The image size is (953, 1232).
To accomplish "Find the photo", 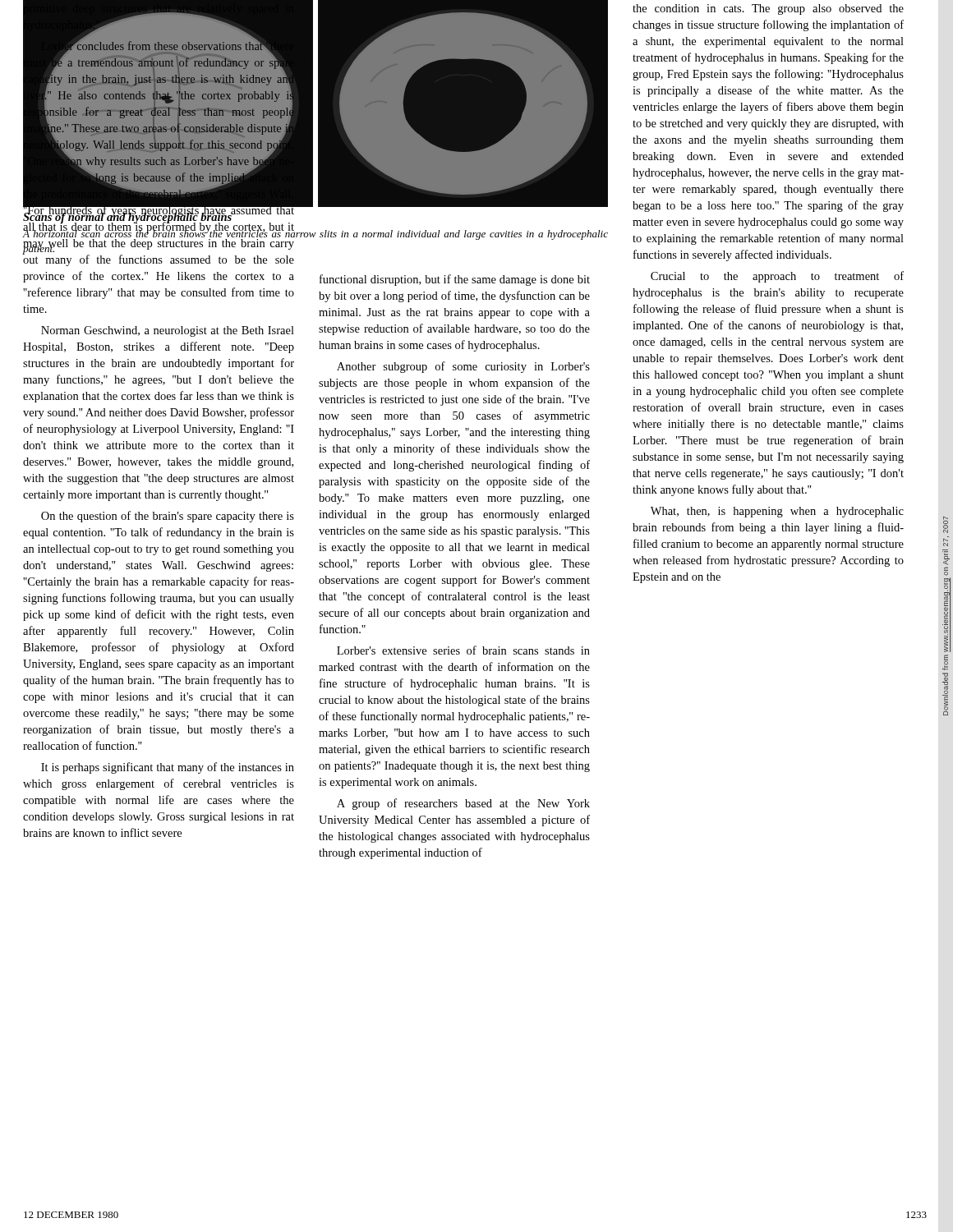I will [315, 103].
